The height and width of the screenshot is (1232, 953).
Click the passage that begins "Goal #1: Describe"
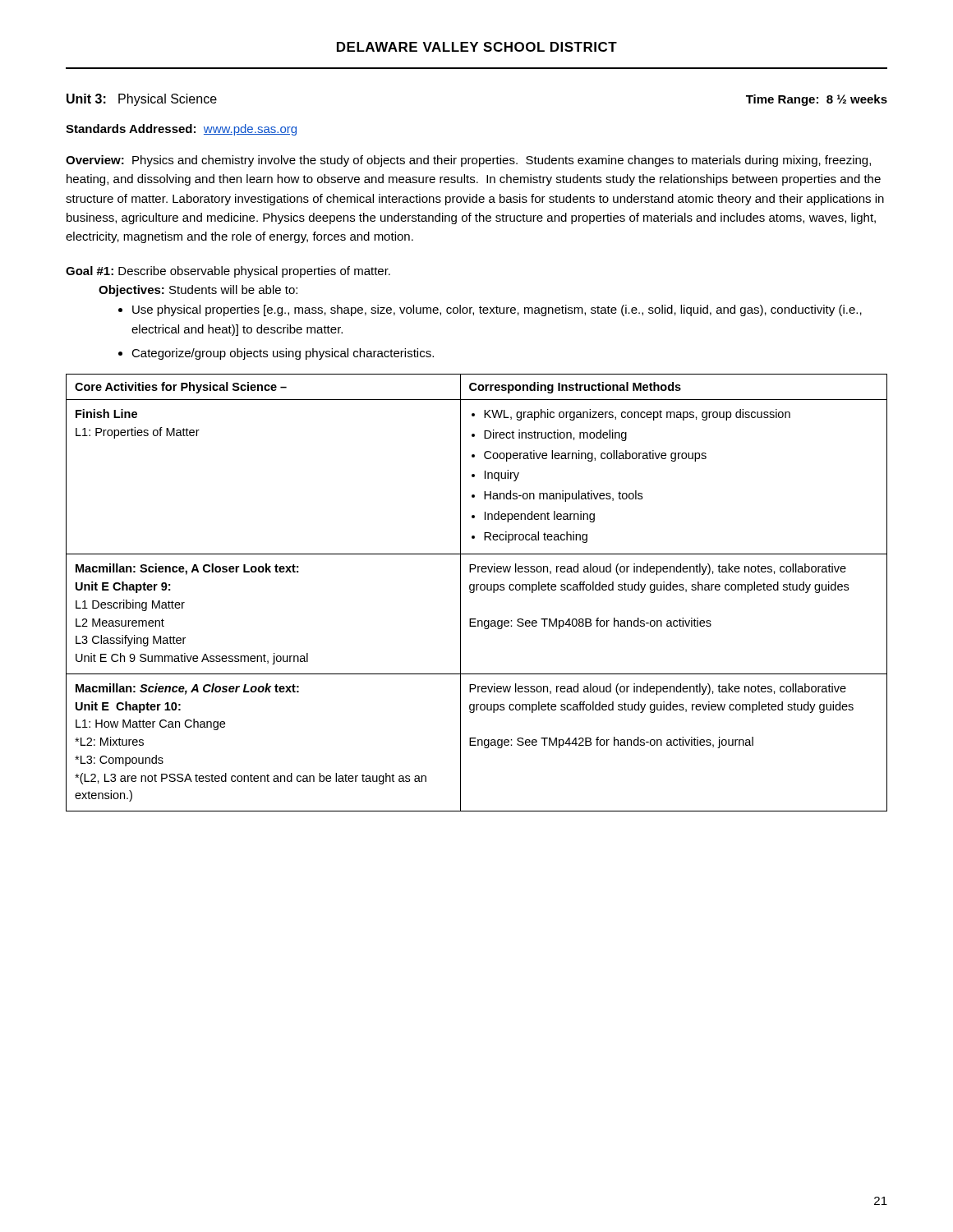[x=228, y=271]
